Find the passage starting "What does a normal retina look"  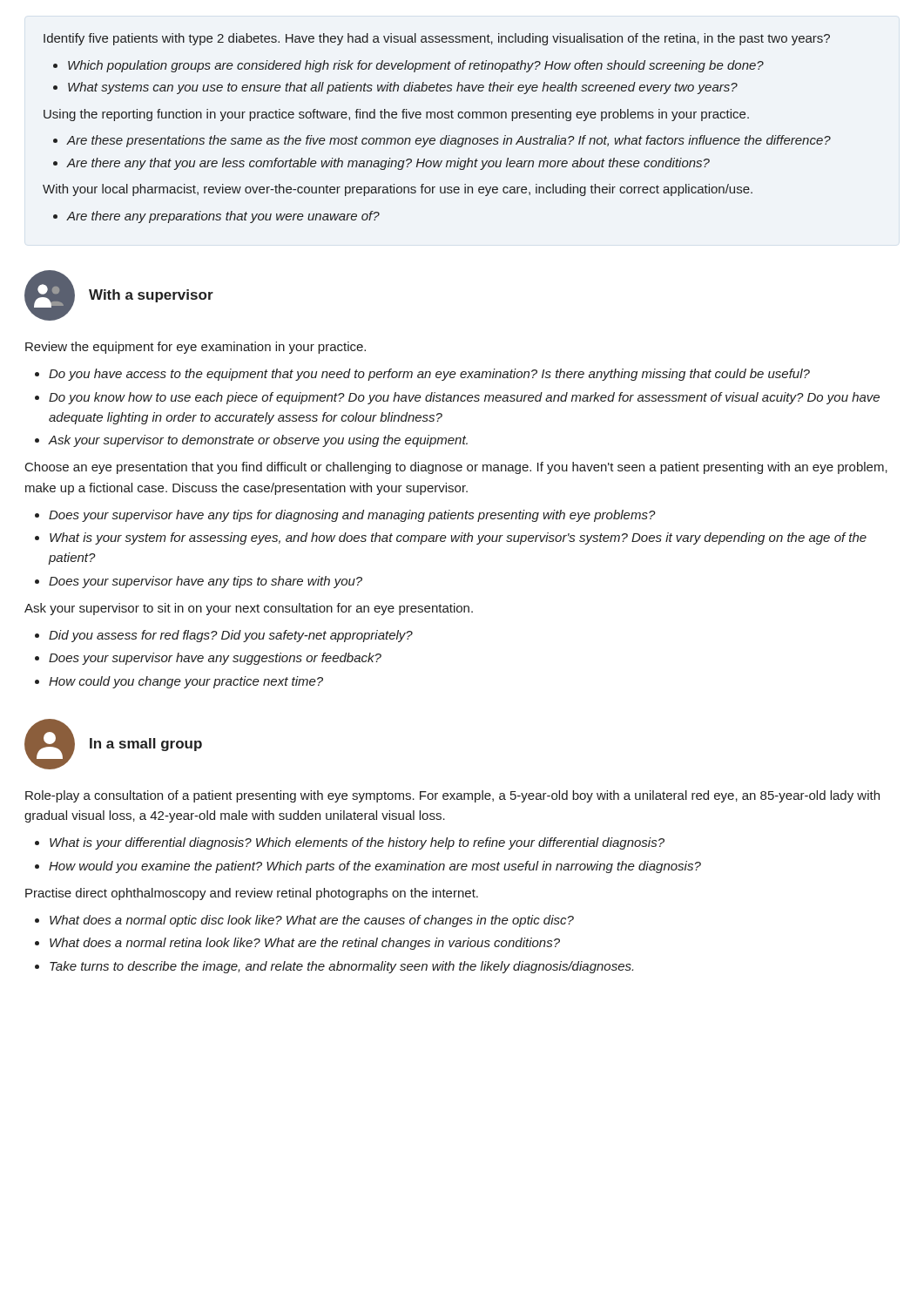click(304, 943)
